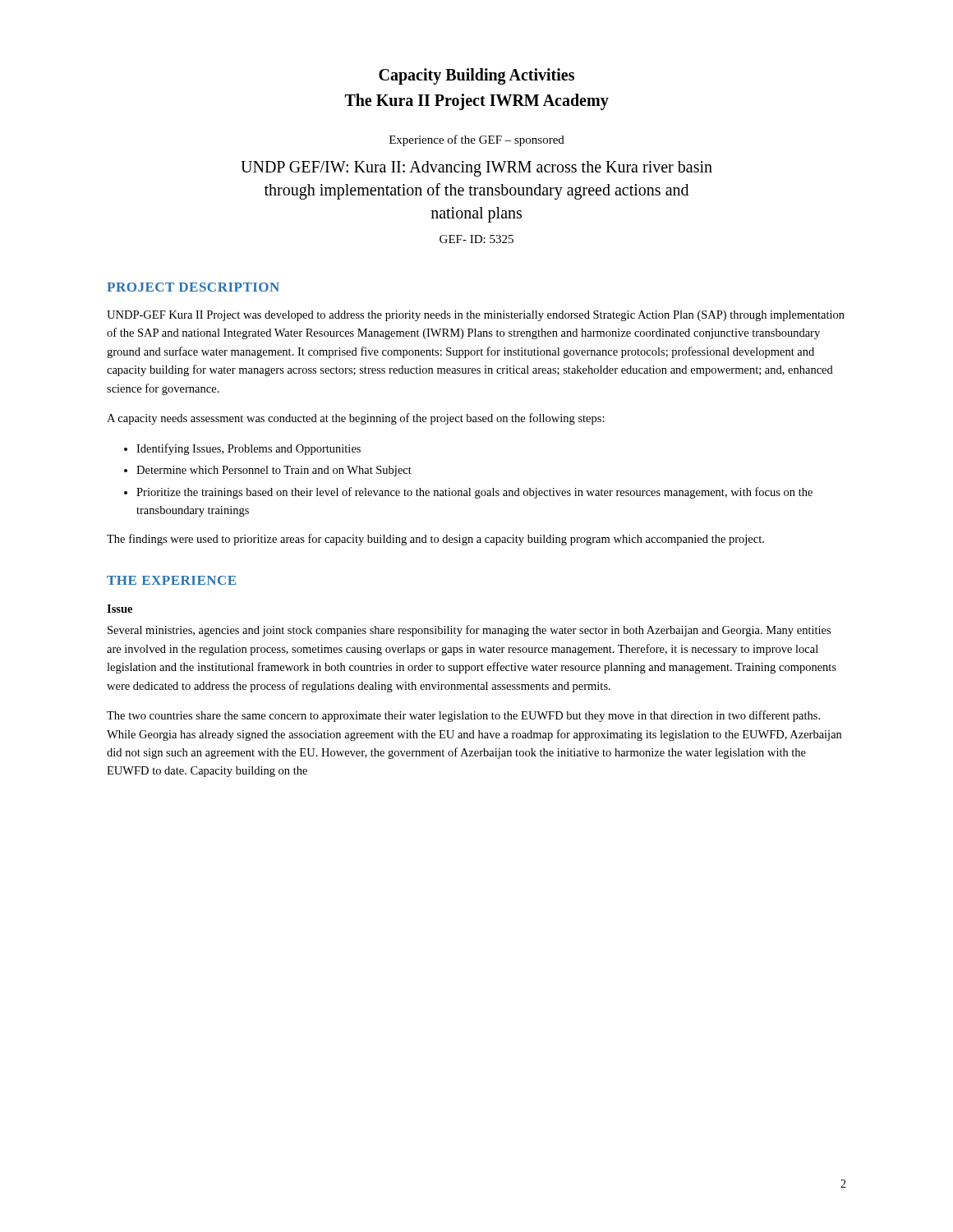Viewport: 953px width, 1232px height.
Task: Where is the passage that starts "A capacity needs assessment was conducted at the"?
Action: click(x=356, y=418)
